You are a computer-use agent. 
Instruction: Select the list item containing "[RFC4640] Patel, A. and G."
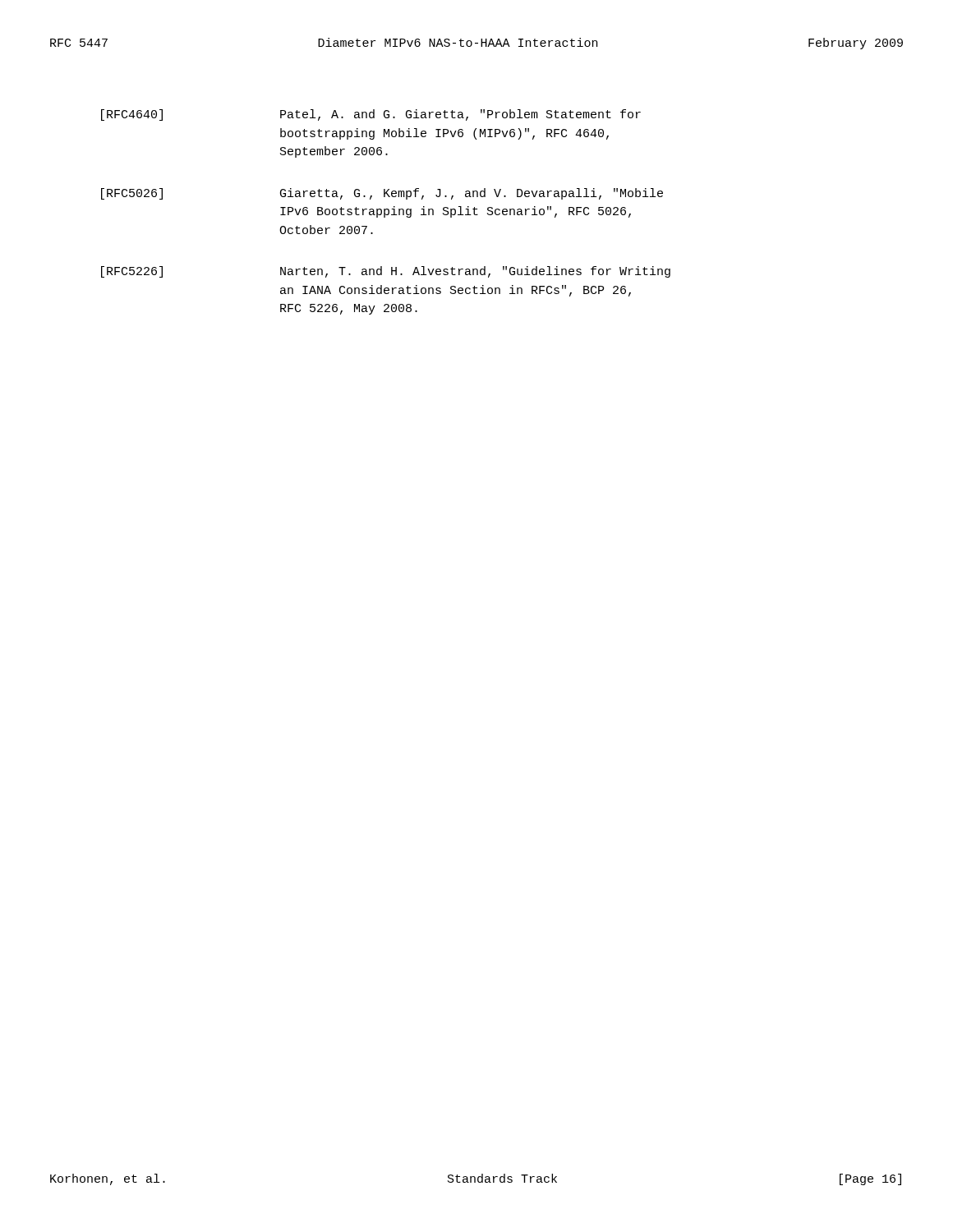click(x=476, y=135)
